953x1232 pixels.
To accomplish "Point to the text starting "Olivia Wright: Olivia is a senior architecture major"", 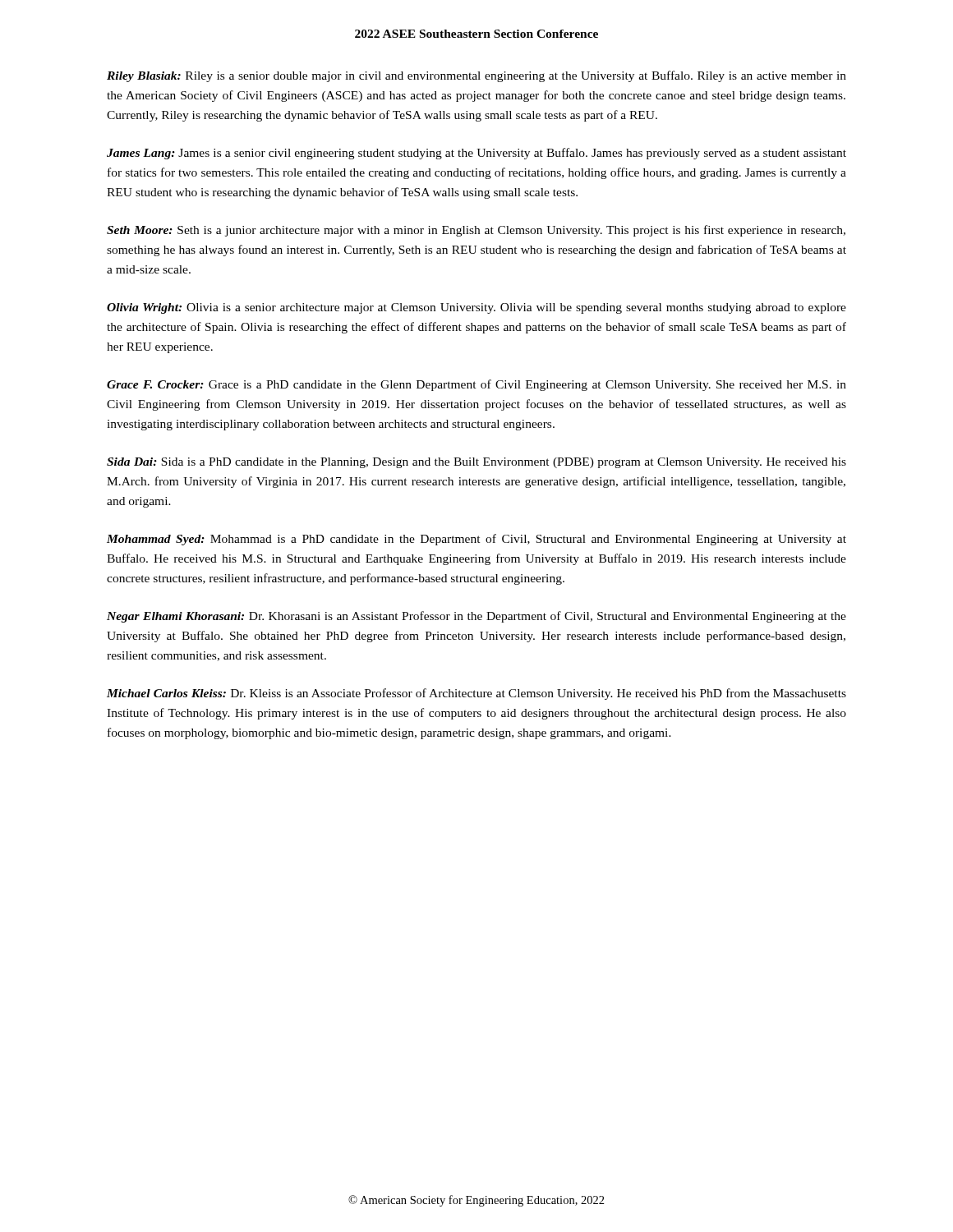I will [476, 327].
